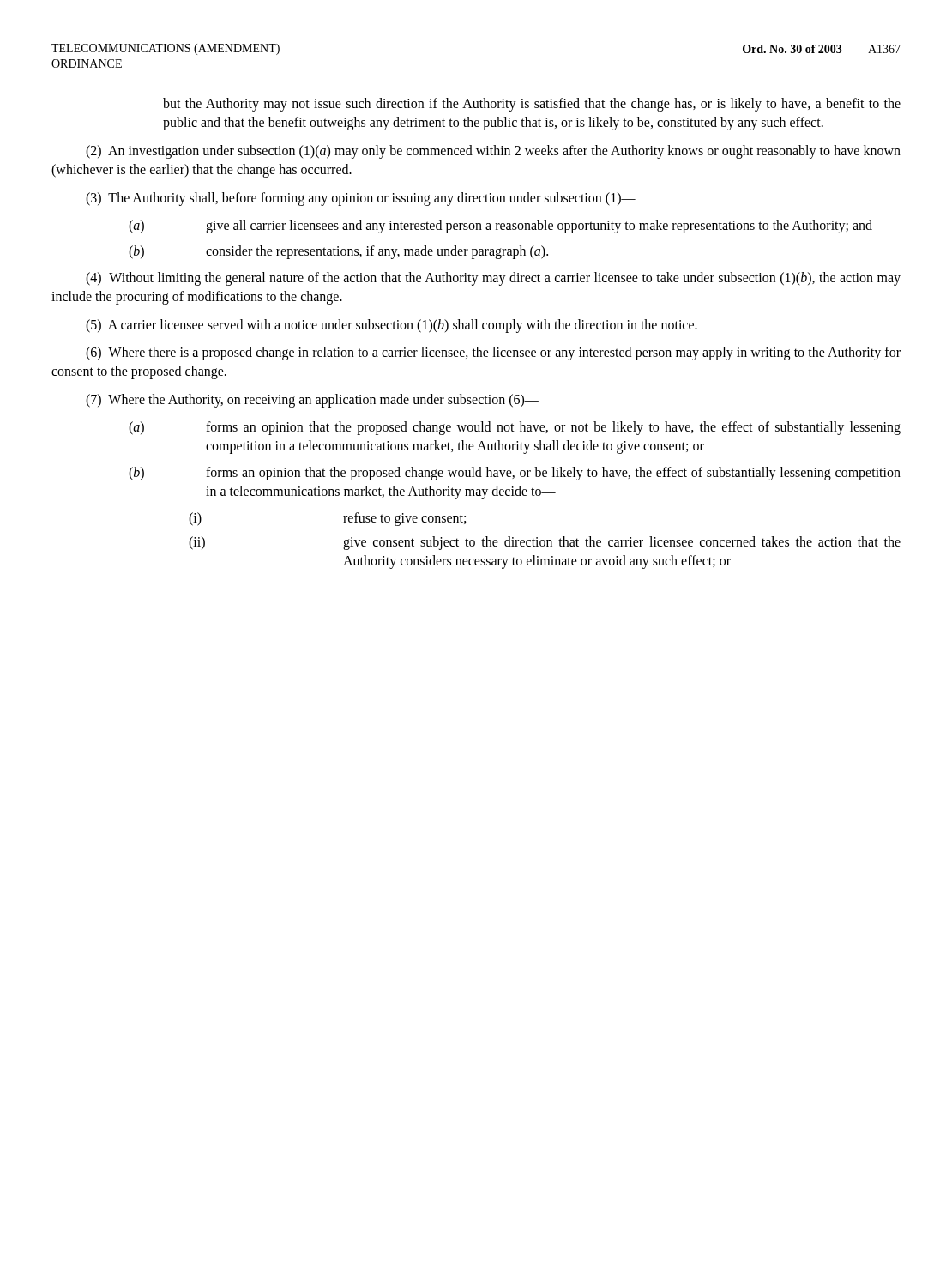Navigate to the text starting "(3) The Authority"
The height and width of the screenshot is (1287, 952).
(360, 197)
